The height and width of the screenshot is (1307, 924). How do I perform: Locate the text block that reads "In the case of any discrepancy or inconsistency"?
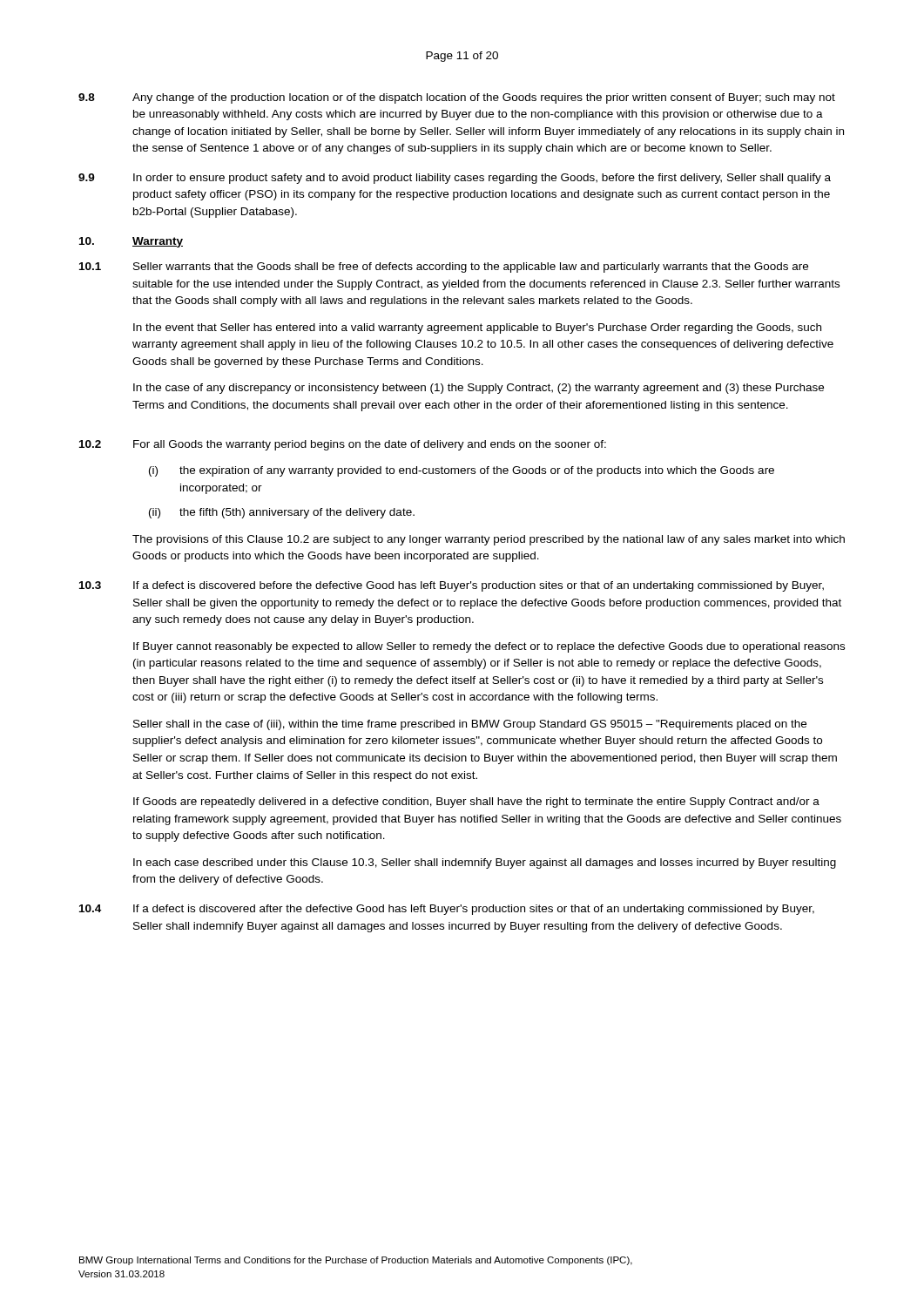tap(478, 396)
